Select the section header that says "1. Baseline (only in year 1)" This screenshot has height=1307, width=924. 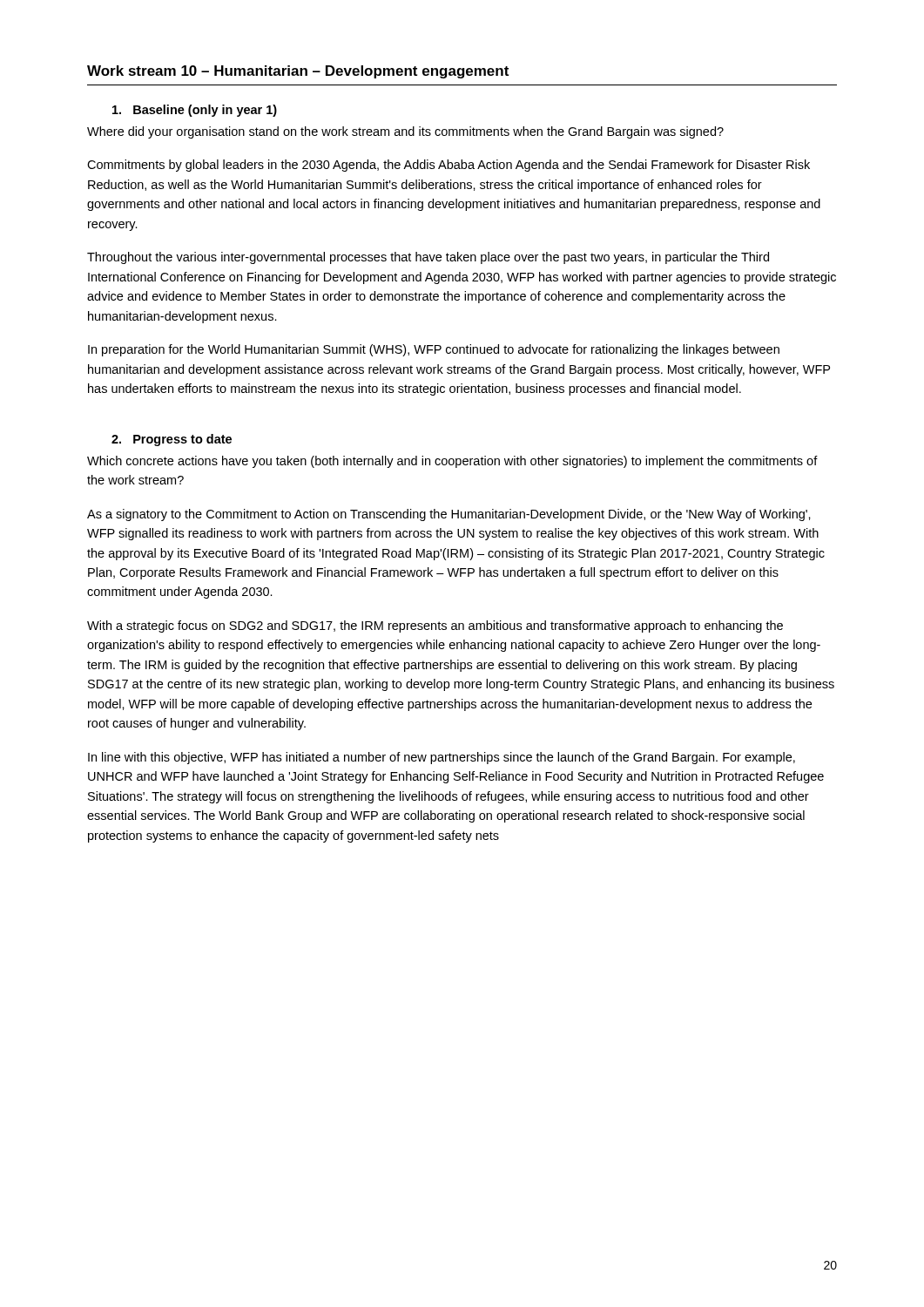pyautogui.click(x=194, y=110)
